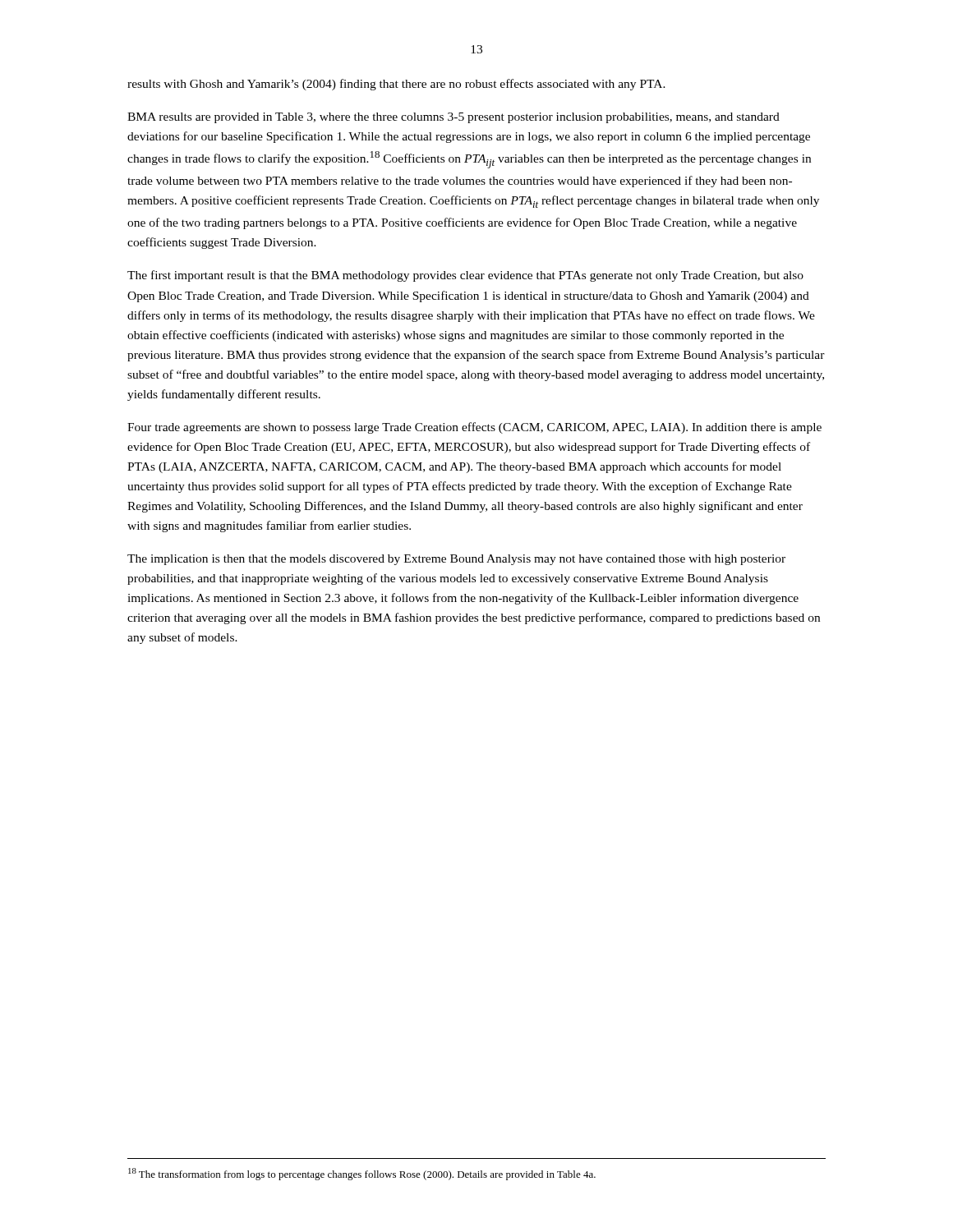Click the passage that begins "results with Ghosh and Yamarik’s (2004)"
The width and height of the screenshot is (953, 1232).
click(476, 84)
